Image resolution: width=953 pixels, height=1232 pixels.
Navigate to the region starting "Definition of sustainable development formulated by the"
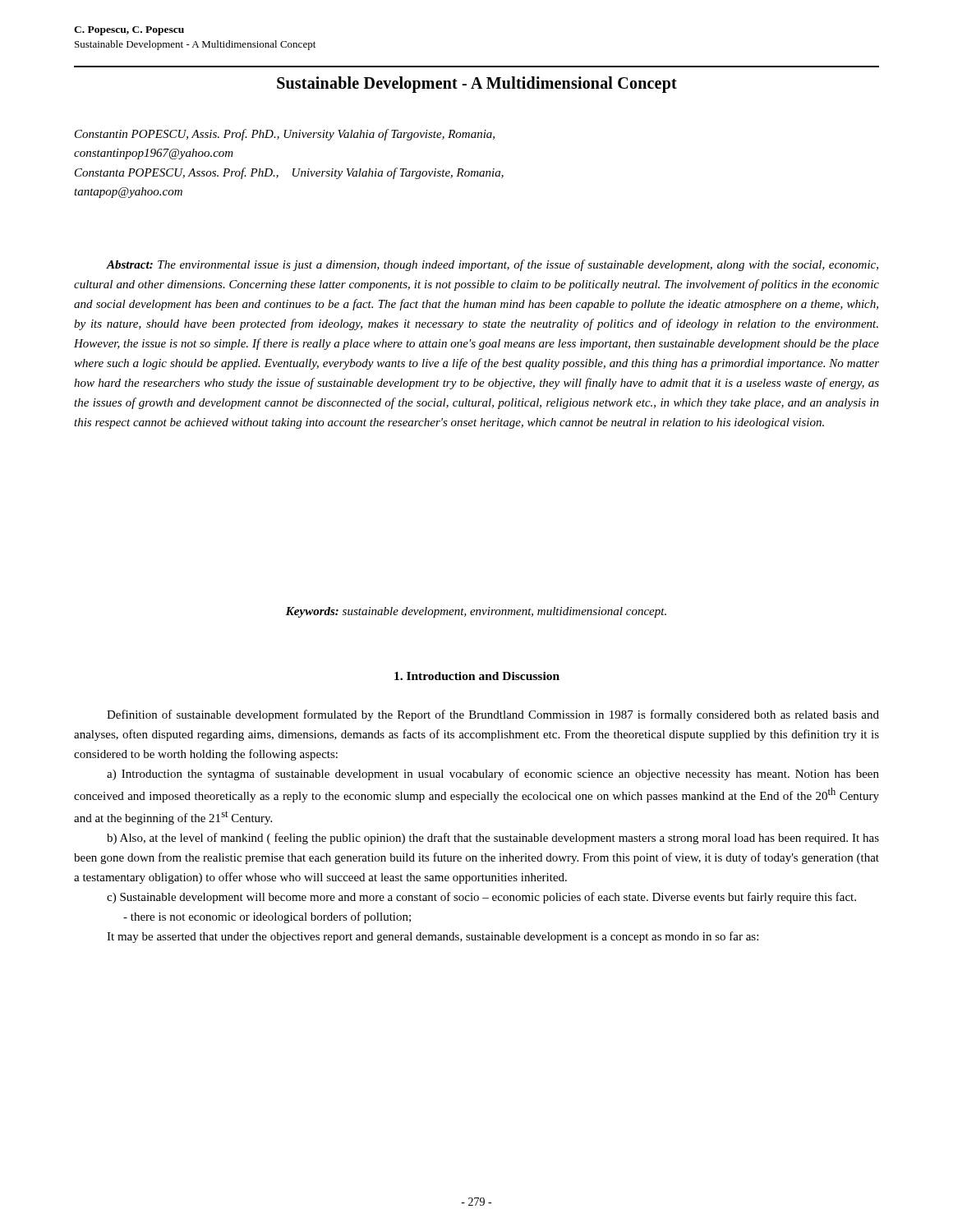coord(476,825)
